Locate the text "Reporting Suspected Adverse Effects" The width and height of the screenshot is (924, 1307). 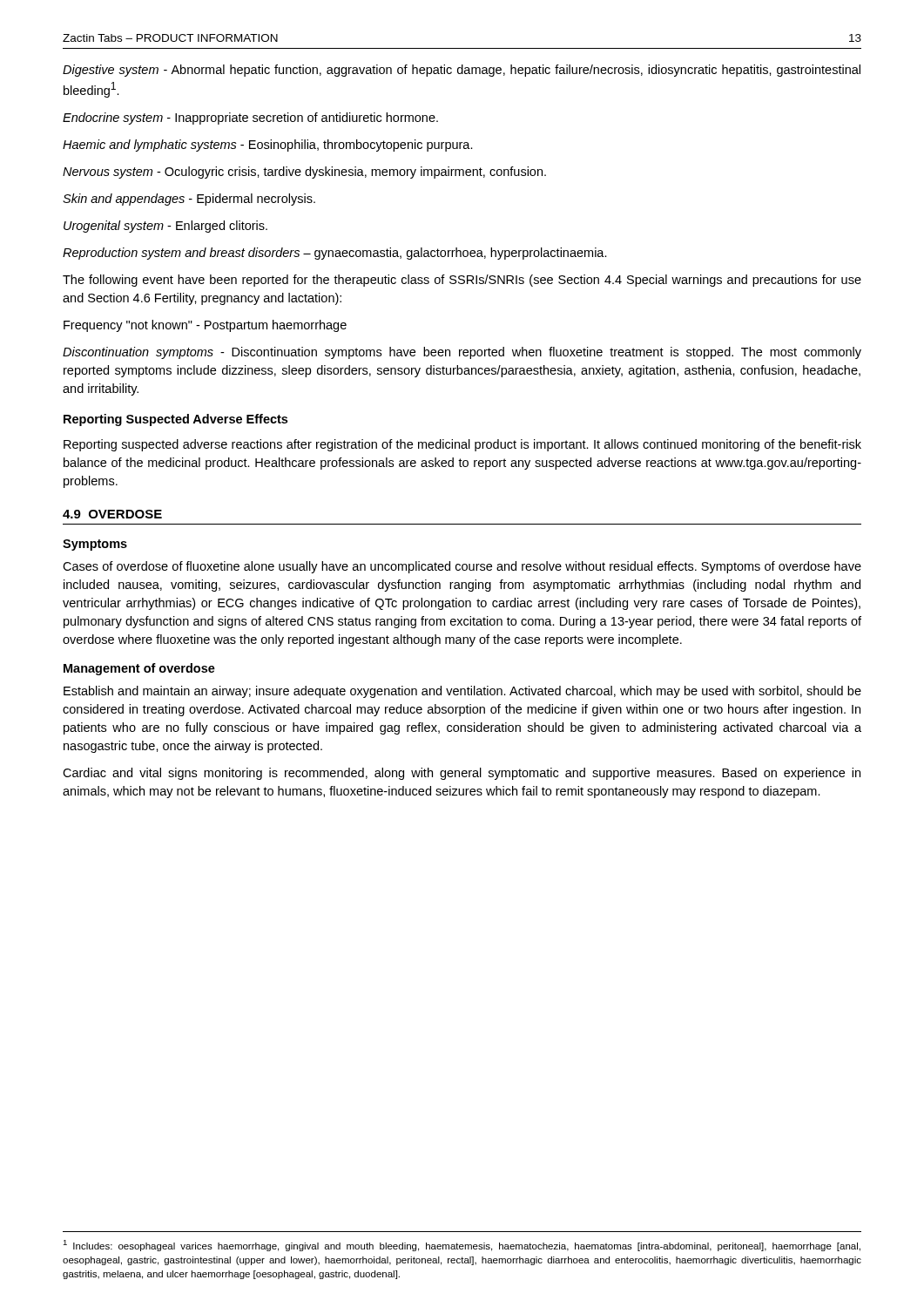click(175, 420)
